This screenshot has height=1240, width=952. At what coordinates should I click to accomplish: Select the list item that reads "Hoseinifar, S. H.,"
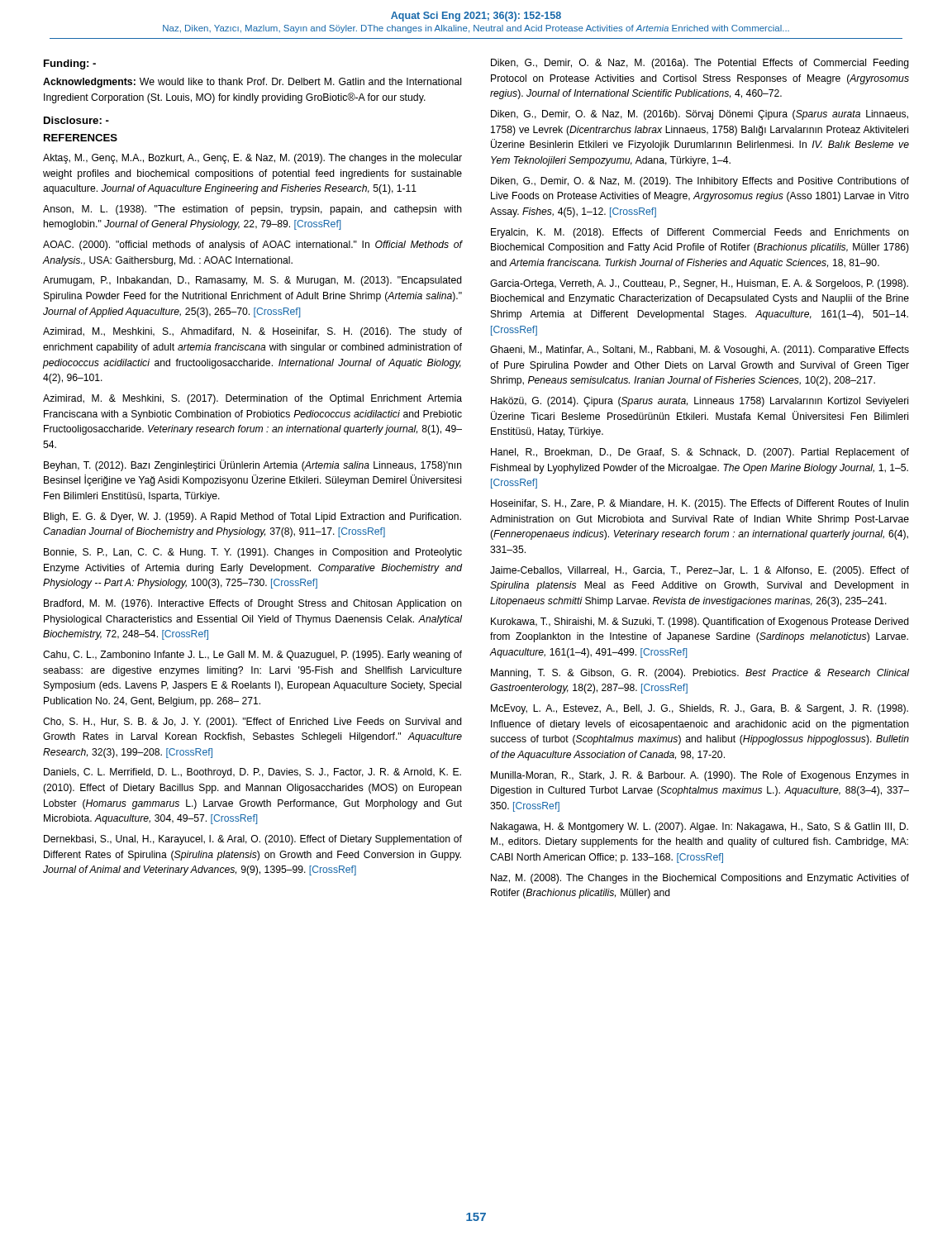[x=700, y=527]
